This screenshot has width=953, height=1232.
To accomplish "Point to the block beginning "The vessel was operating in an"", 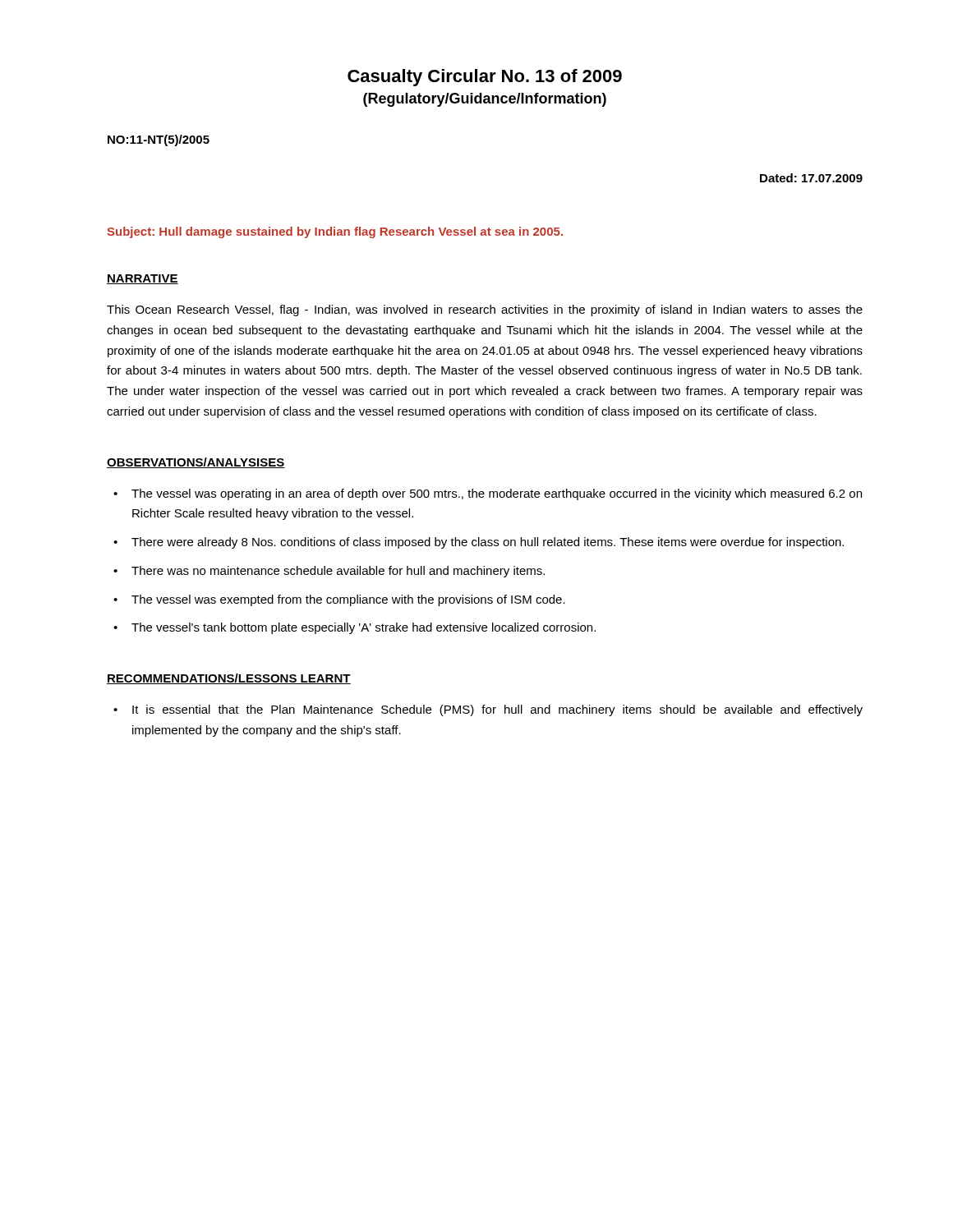I will tap(497, 503).
